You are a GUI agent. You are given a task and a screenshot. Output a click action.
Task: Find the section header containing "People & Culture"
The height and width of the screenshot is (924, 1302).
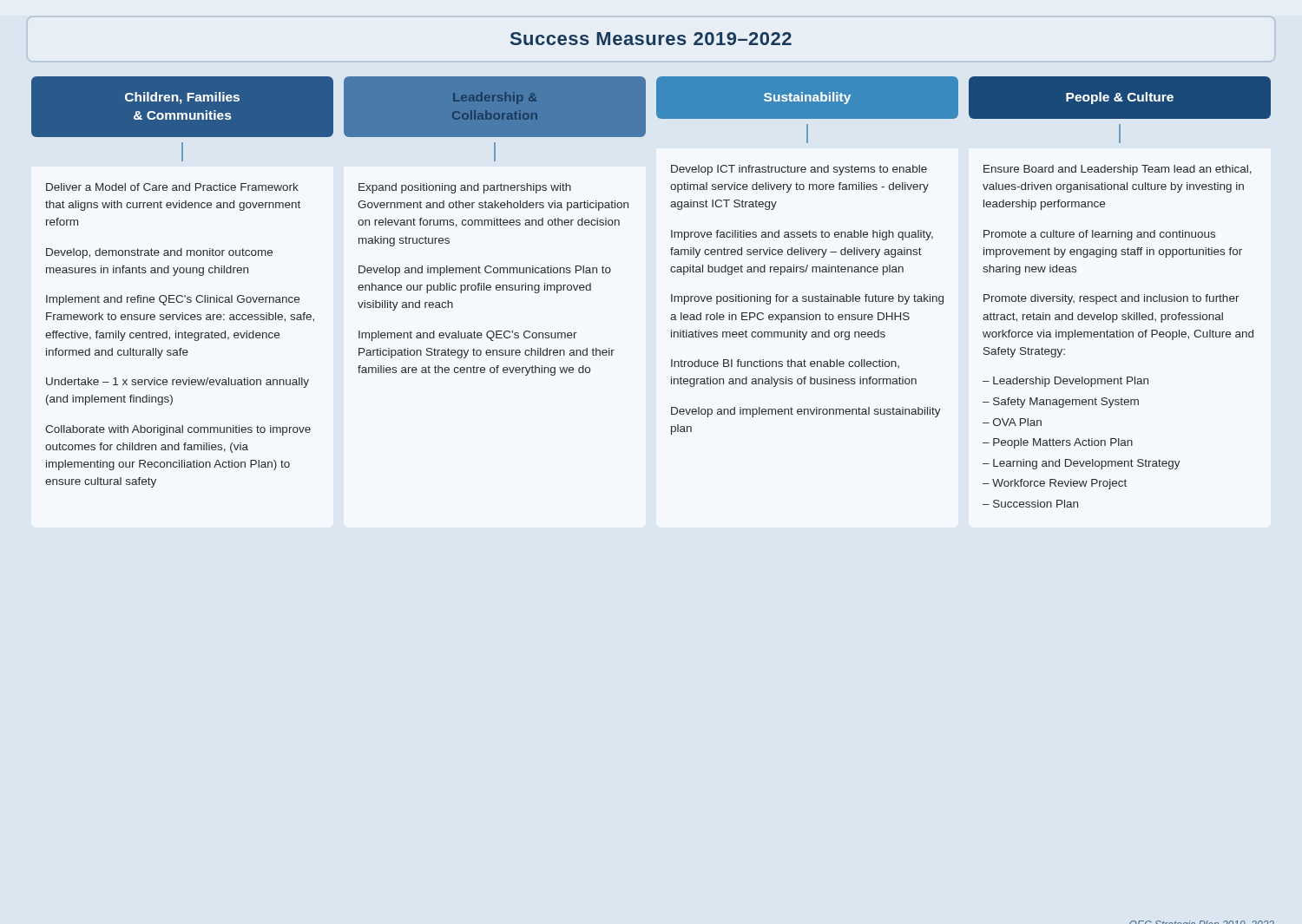(x=1120, y=97)
